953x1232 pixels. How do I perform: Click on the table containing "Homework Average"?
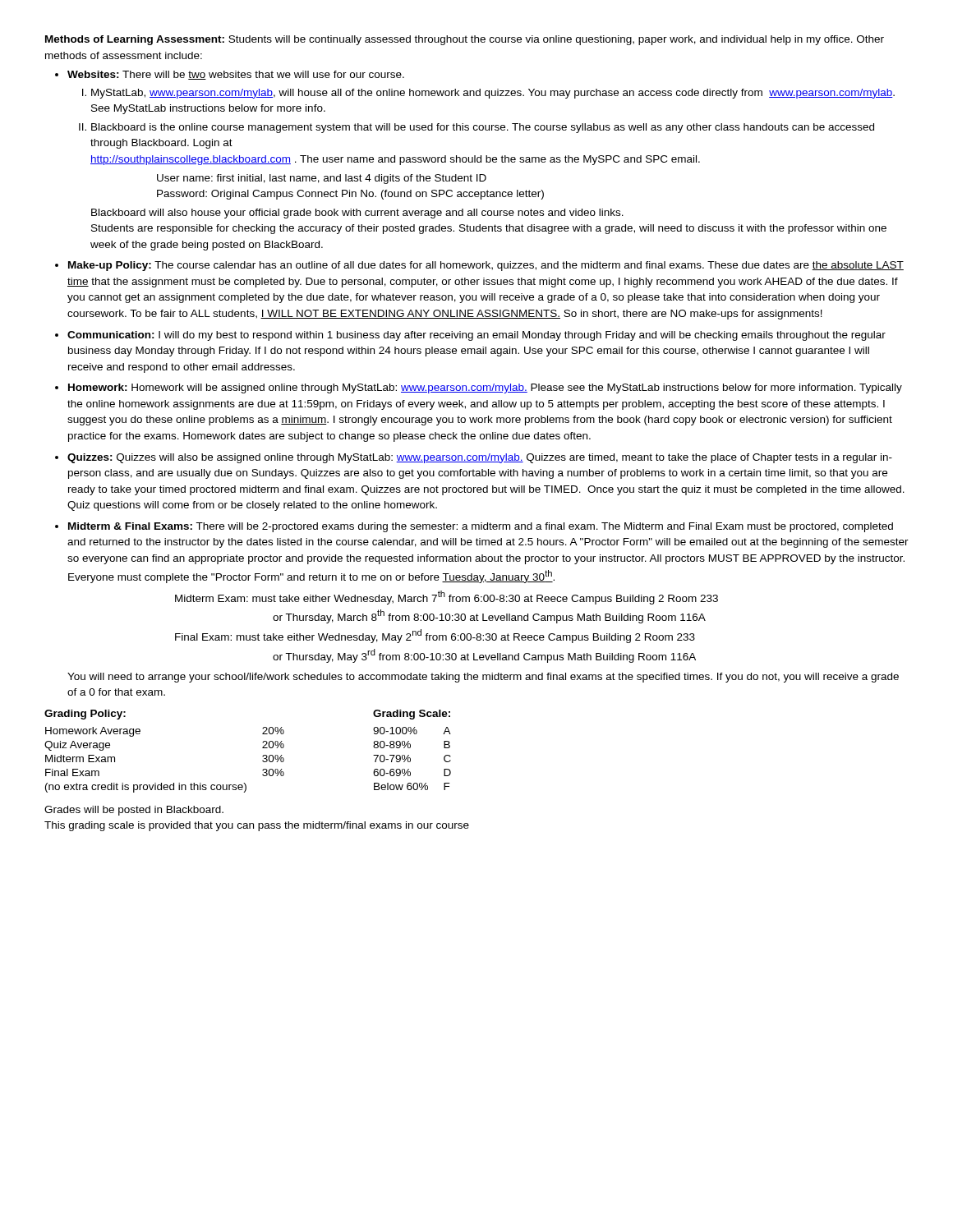click(x=184, y=758)
